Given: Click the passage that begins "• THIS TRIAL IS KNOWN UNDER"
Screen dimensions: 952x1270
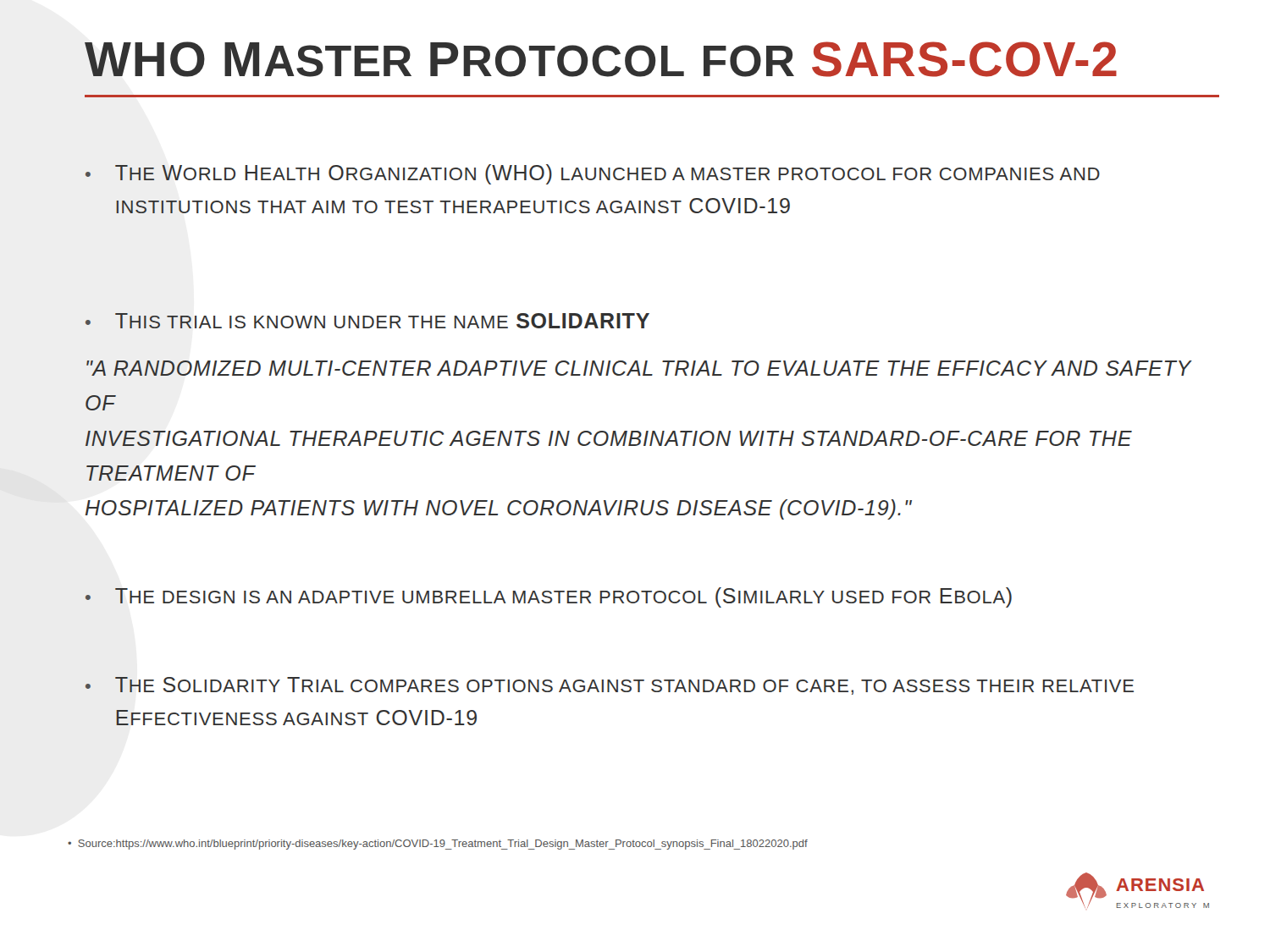Looking at the screenshot, I should [x=368, y=321].
